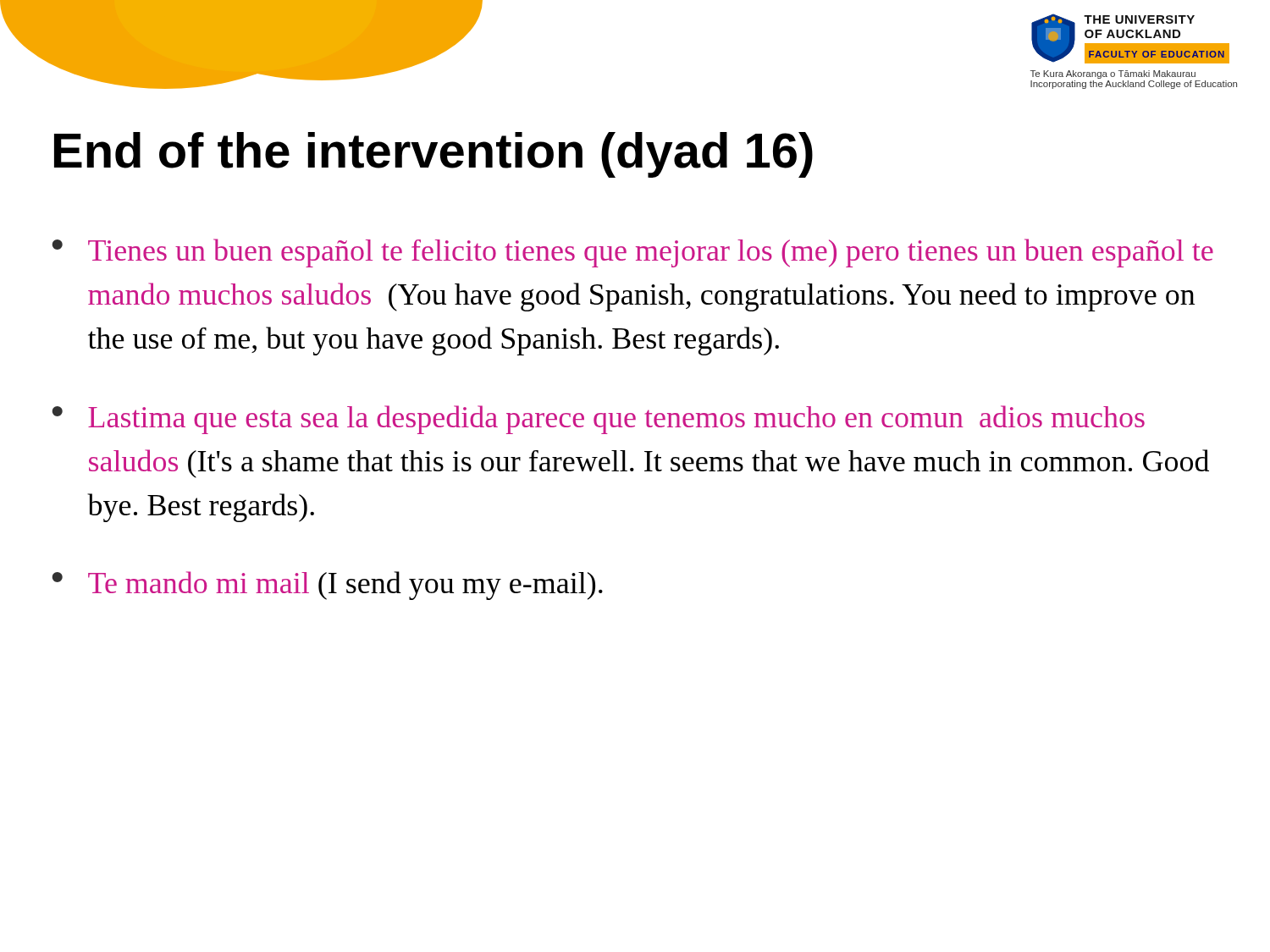Point to the block starting "End of the intervention"

coord(433,150)
